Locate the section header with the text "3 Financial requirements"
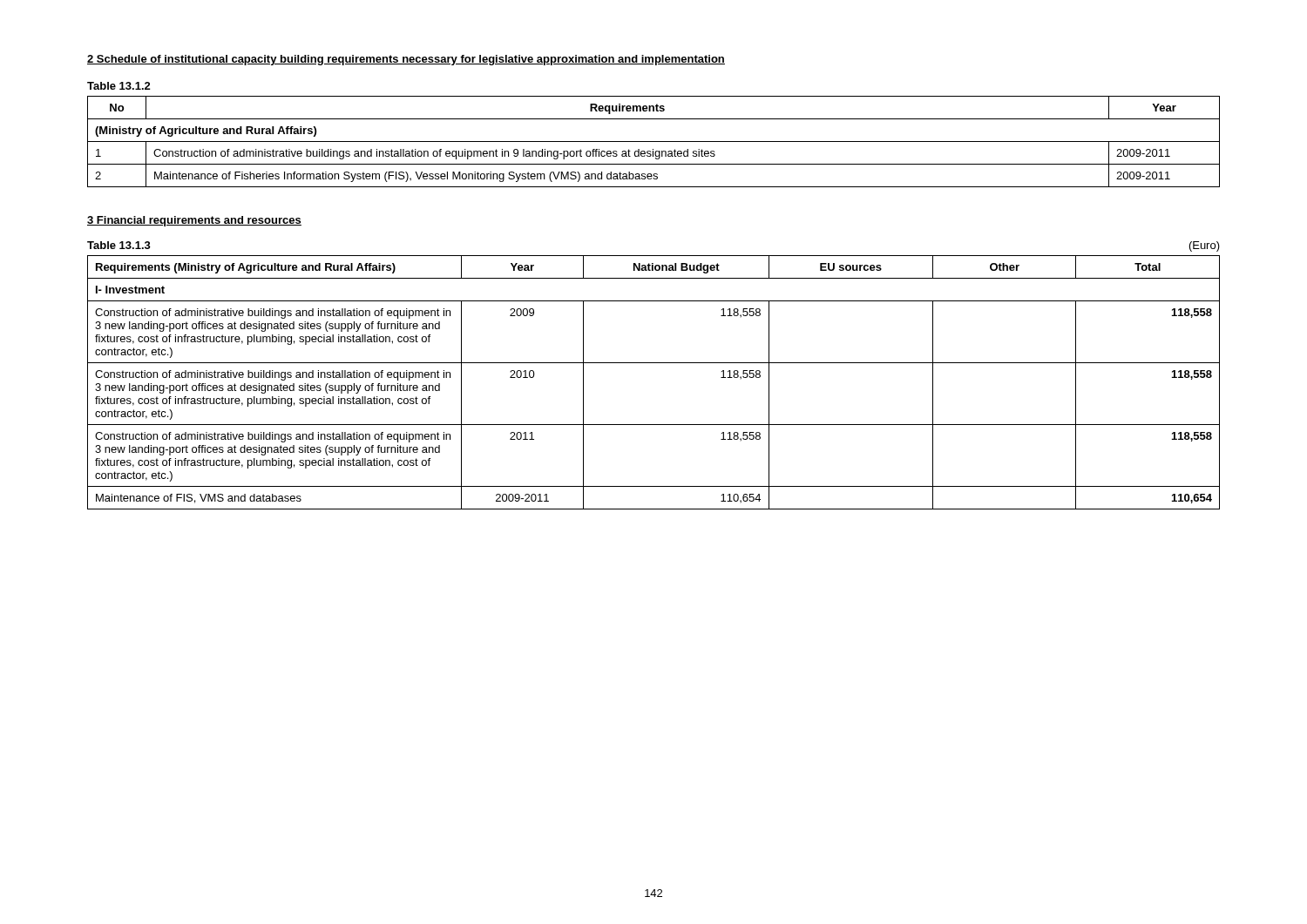 pyautogui.click(x=194, y=220)
